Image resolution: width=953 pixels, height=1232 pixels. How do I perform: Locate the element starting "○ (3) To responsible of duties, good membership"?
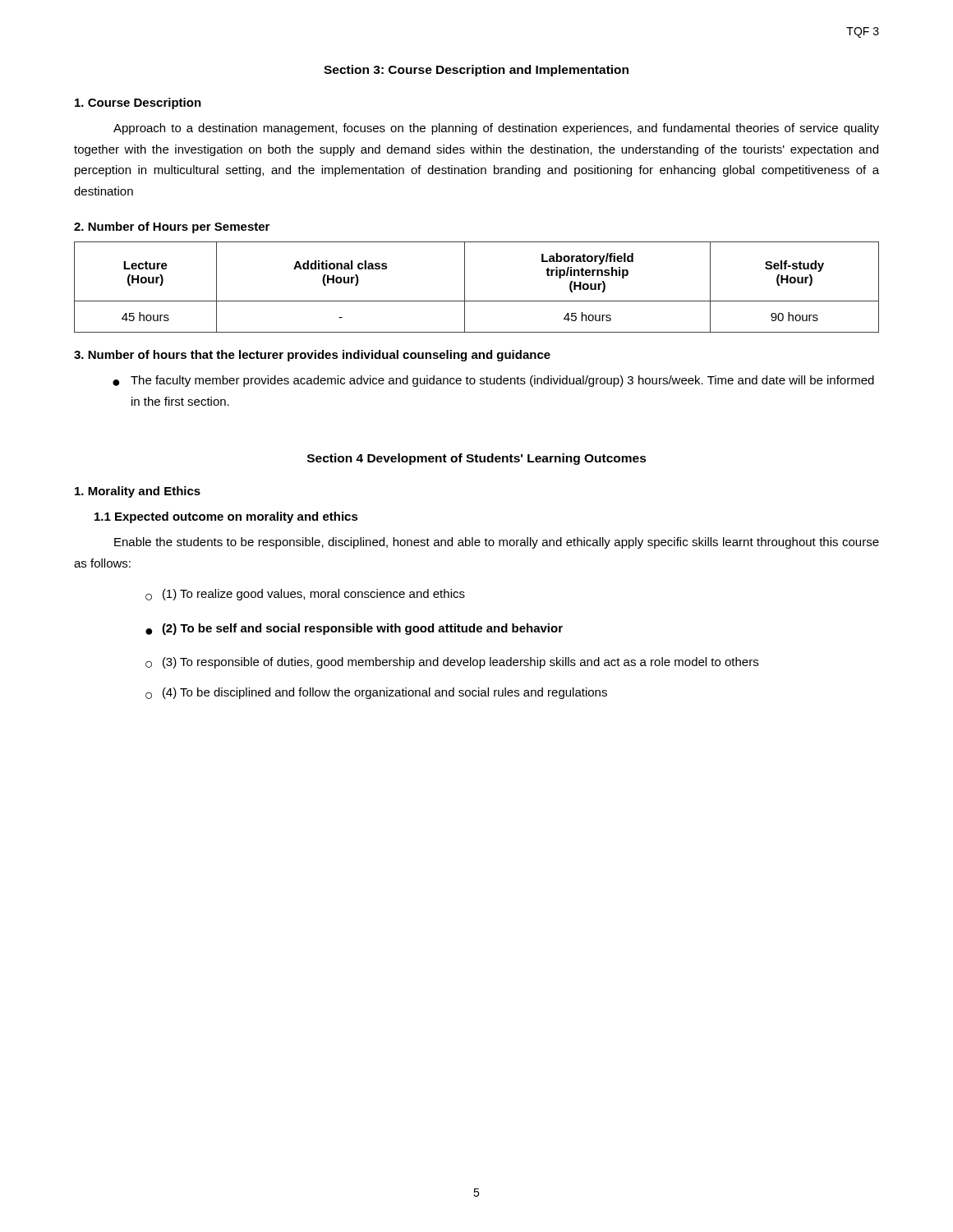click(512, 664)
